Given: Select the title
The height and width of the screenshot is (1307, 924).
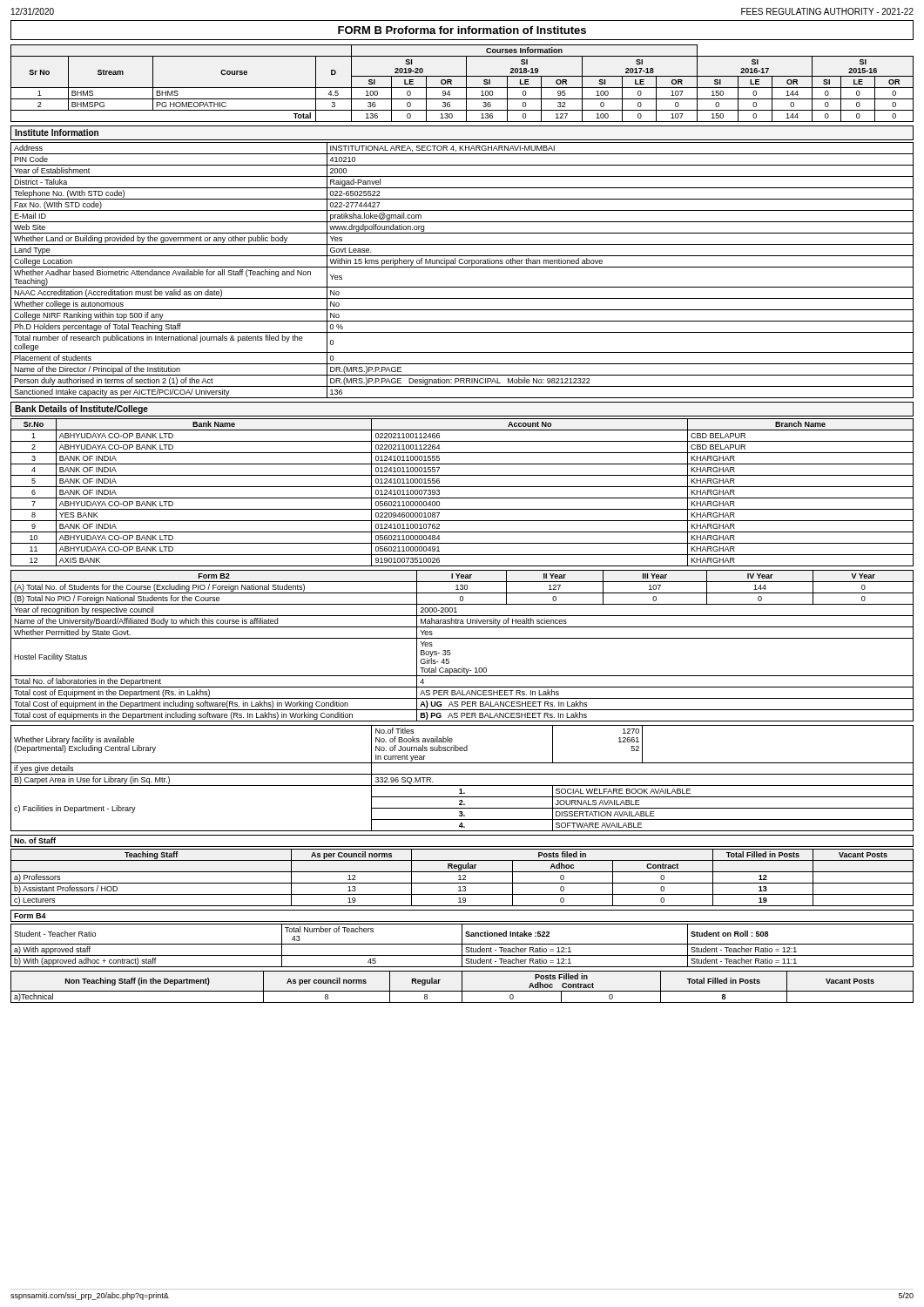Looking at the screenshot, I should pos(462,30).
